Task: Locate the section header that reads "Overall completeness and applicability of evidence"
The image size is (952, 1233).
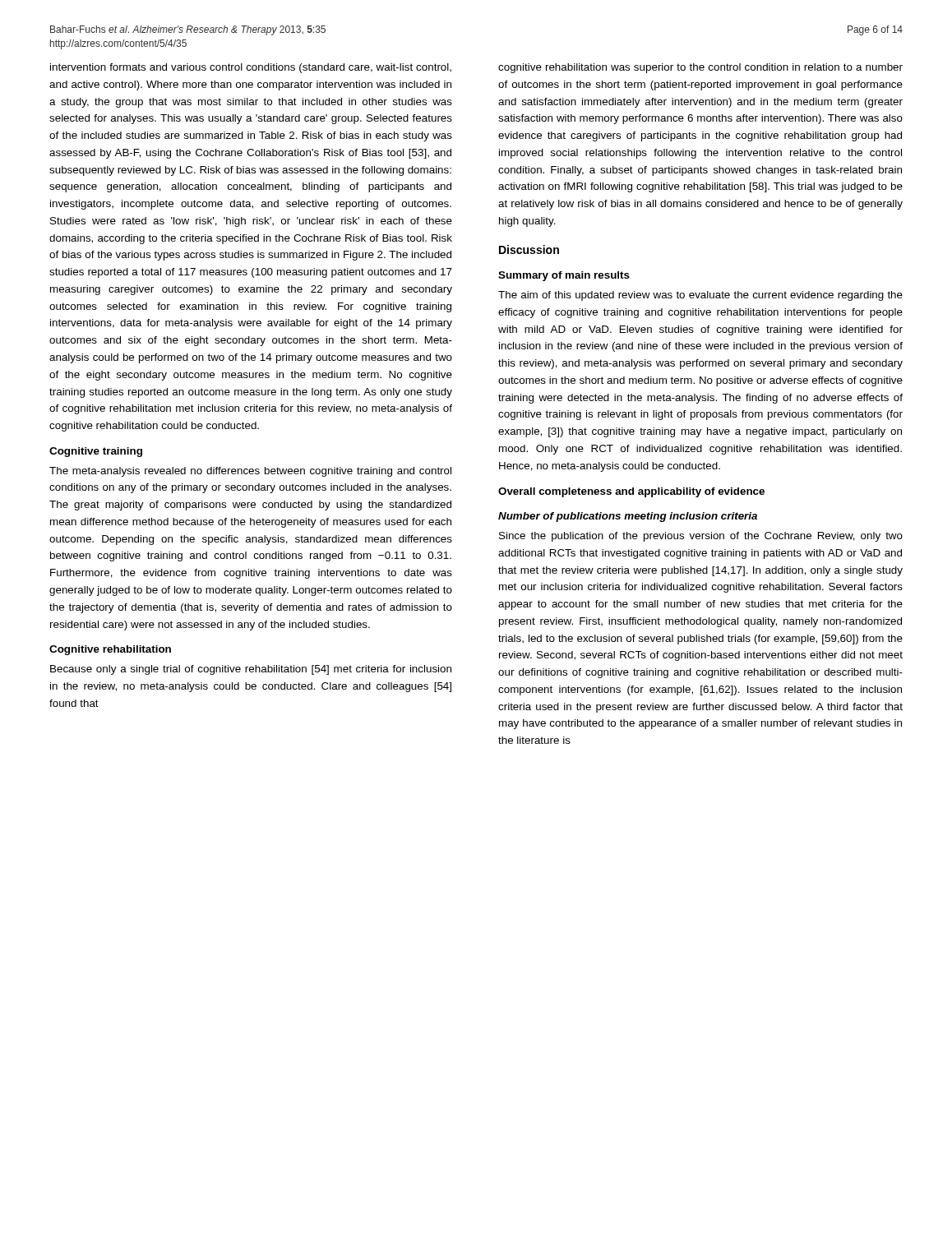Action: pyautogui.click(x=632, y=491)
